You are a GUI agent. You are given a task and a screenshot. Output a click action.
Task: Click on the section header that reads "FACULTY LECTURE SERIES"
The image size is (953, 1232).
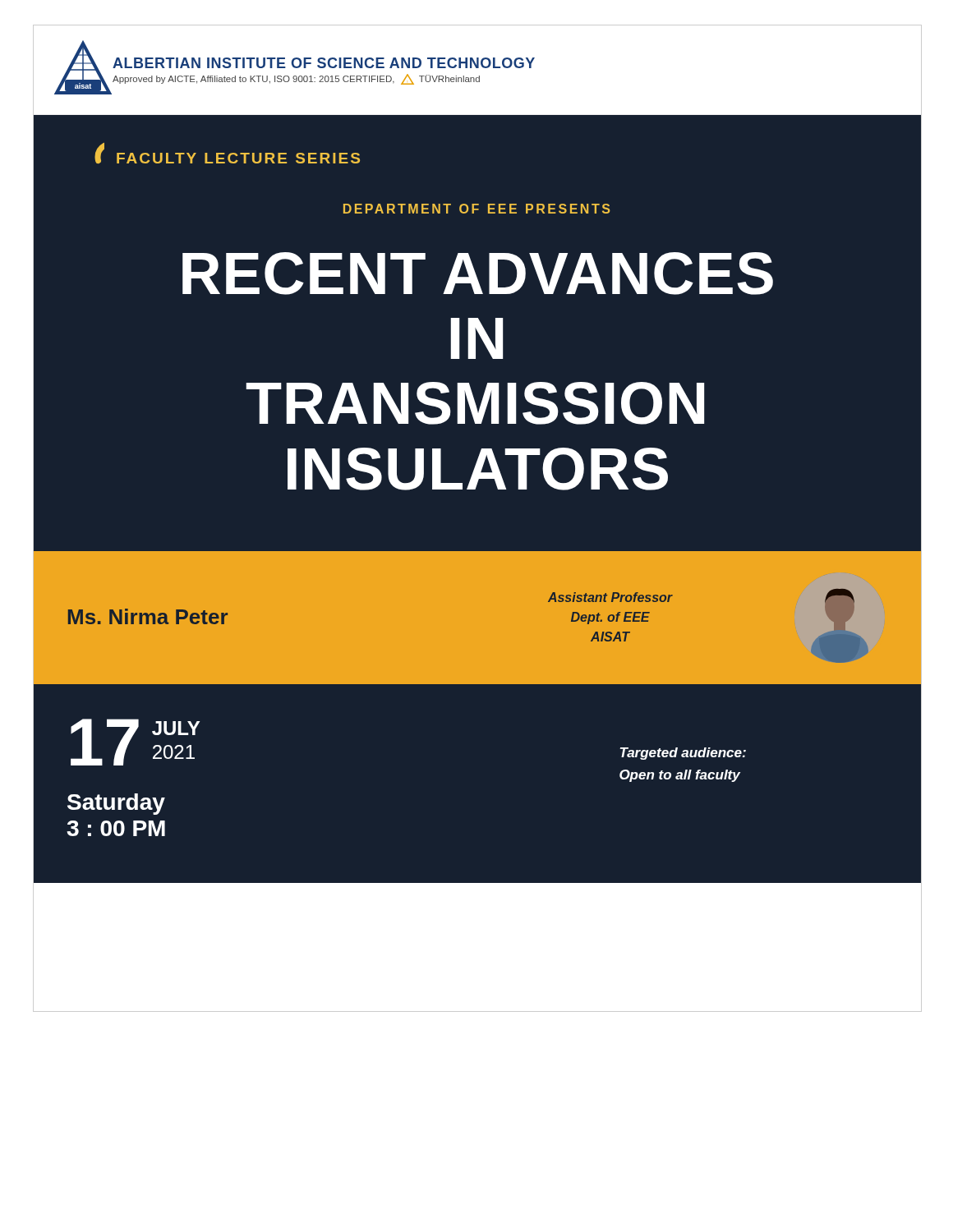[239, 158]
